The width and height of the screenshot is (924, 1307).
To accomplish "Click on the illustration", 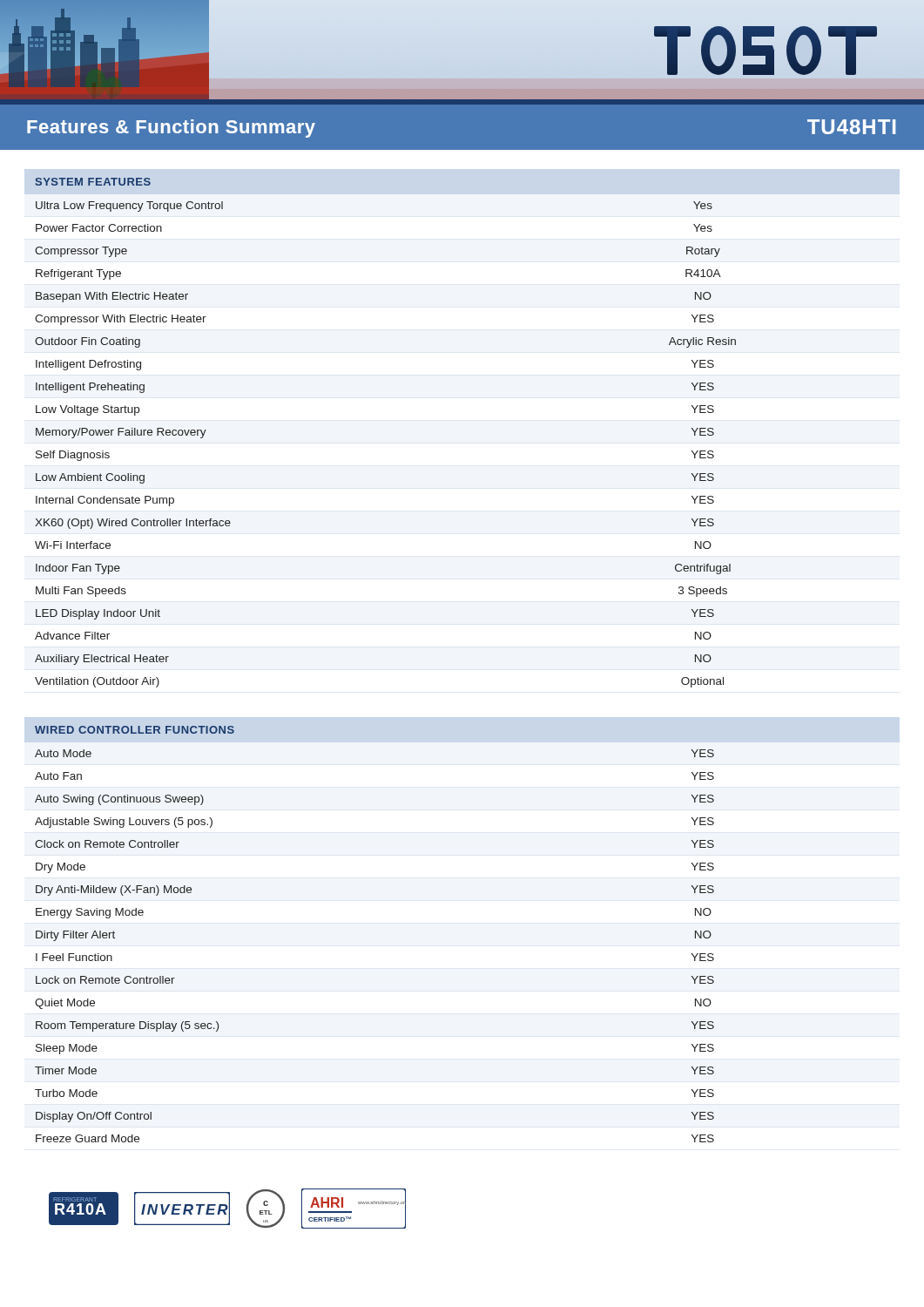I will (x=462, y=52).
